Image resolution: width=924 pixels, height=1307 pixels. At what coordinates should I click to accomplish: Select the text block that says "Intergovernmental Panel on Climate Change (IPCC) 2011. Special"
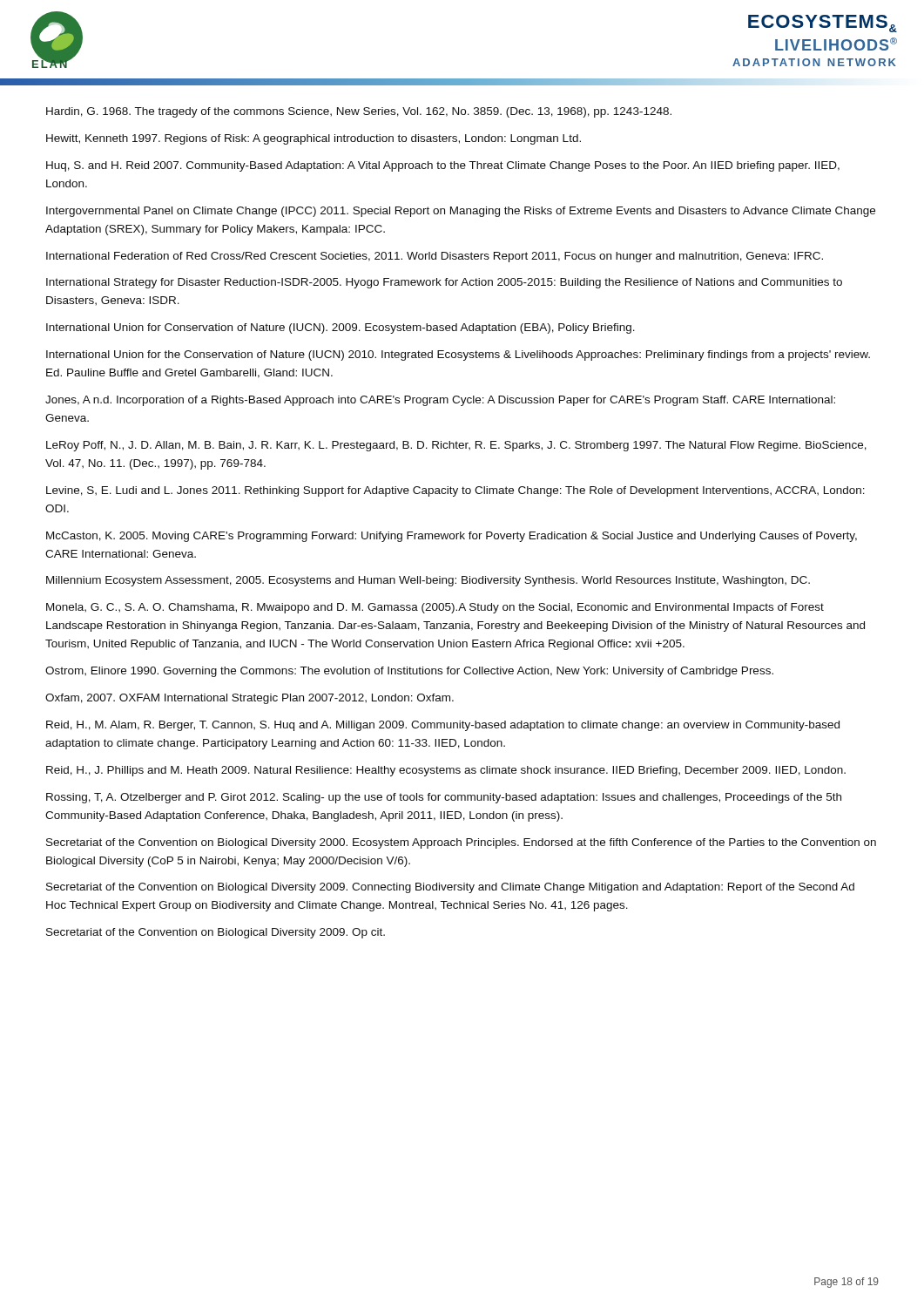click(461, 219)
